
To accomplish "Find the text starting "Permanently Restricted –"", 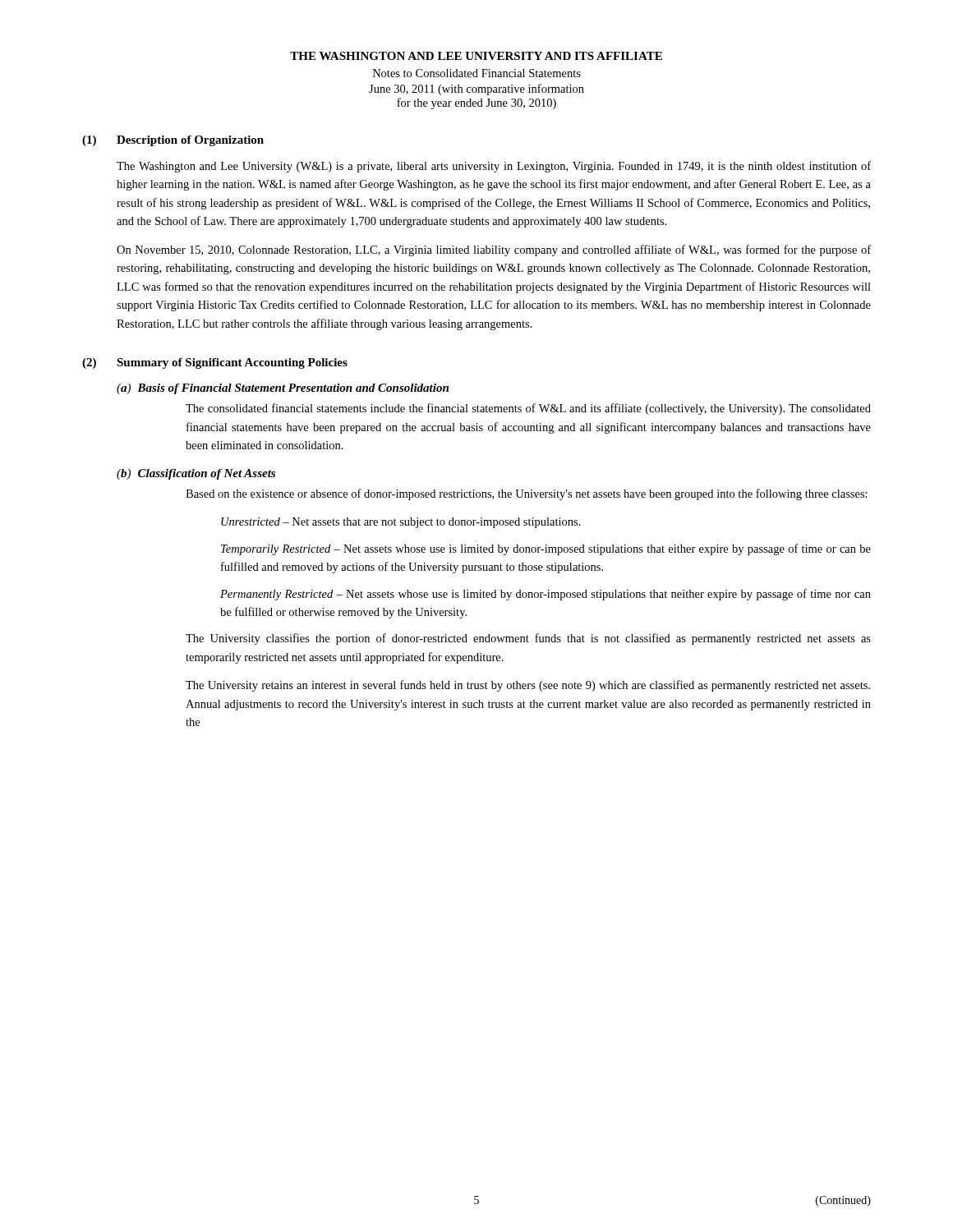I will tap(545, 603).
